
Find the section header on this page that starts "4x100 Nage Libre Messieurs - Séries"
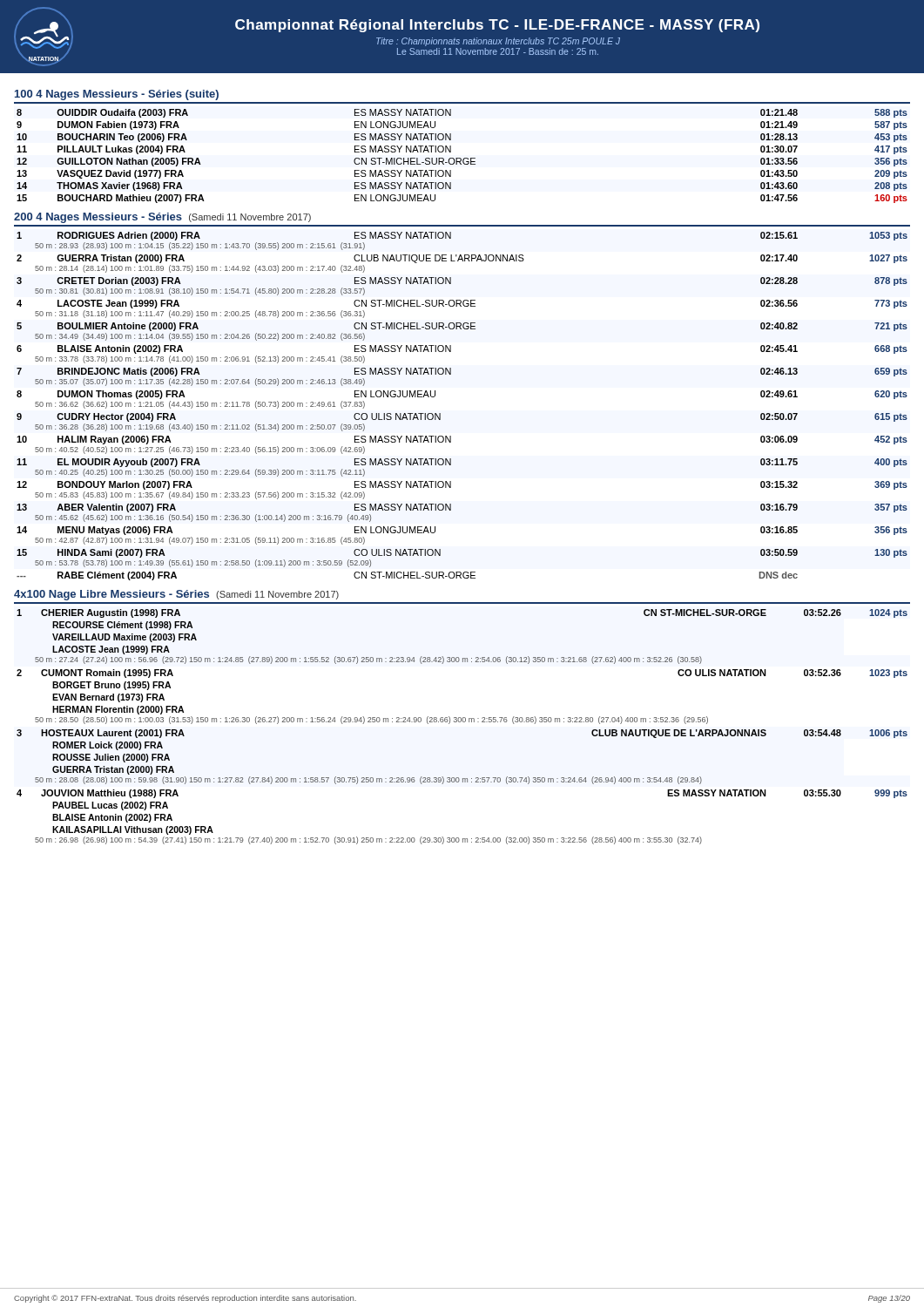176,594
